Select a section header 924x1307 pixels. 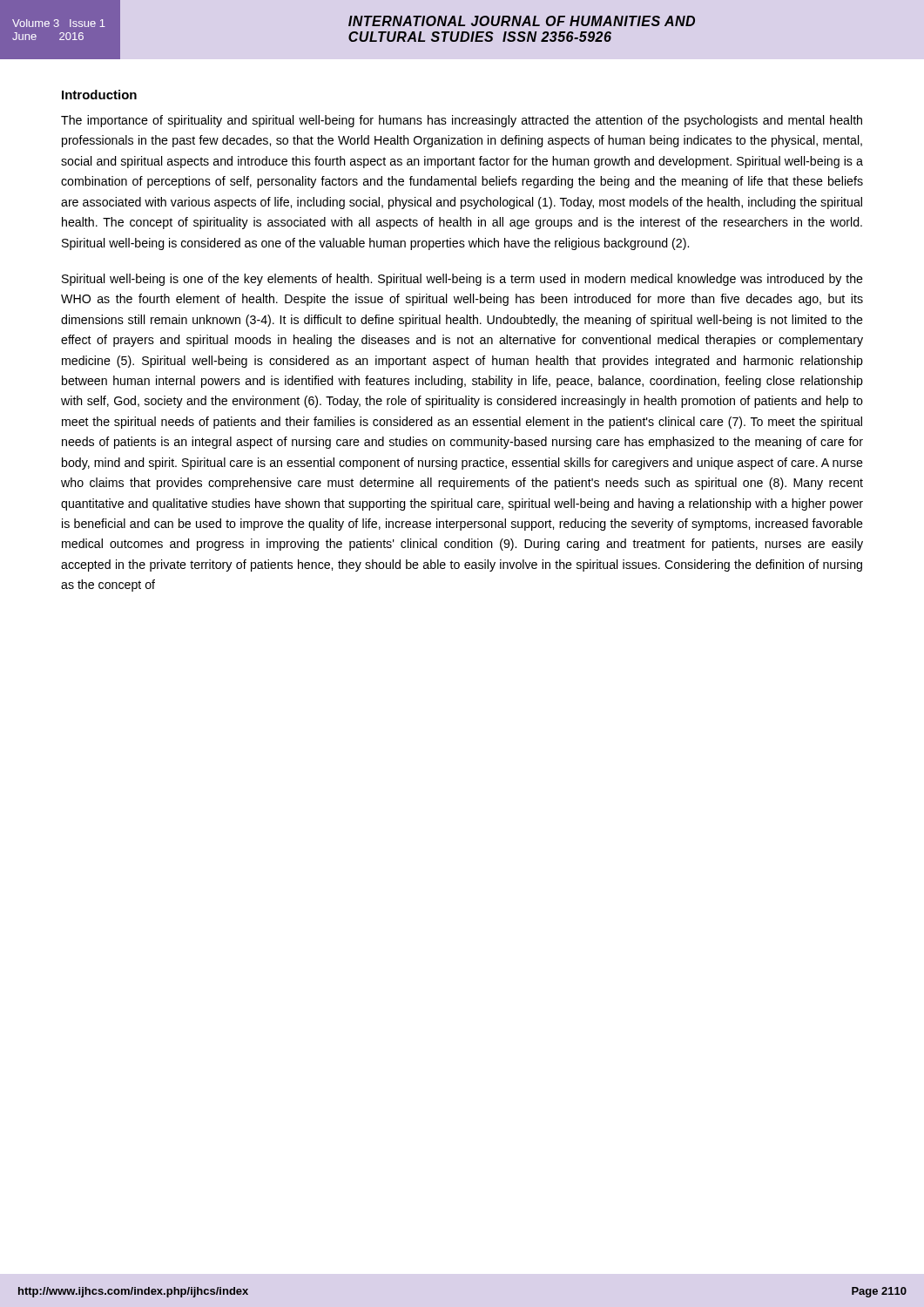(99, 95)
